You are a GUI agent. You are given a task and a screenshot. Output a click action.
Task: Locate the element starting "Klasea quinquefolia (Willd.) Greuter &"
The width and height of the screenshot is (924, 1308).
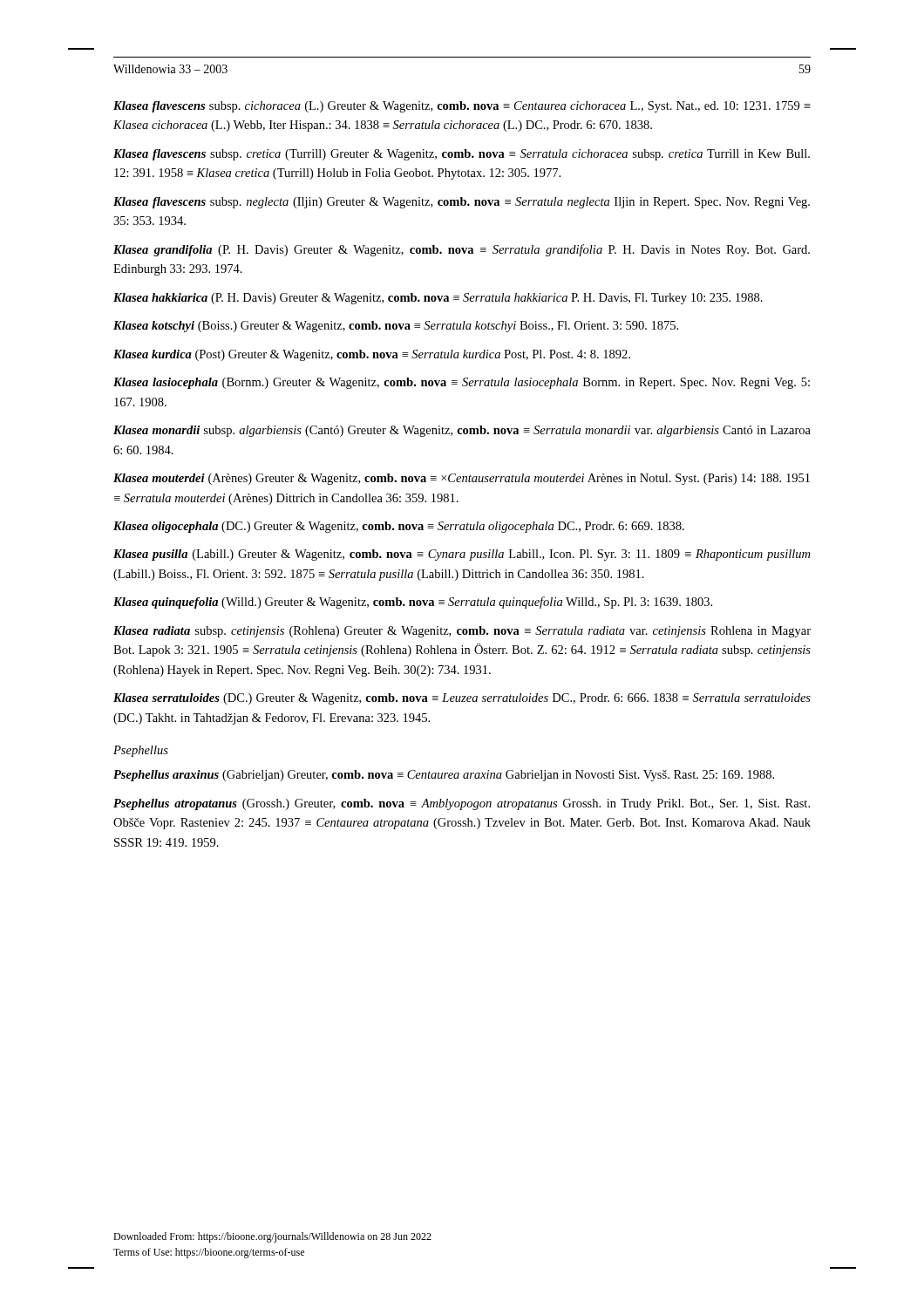413,602
